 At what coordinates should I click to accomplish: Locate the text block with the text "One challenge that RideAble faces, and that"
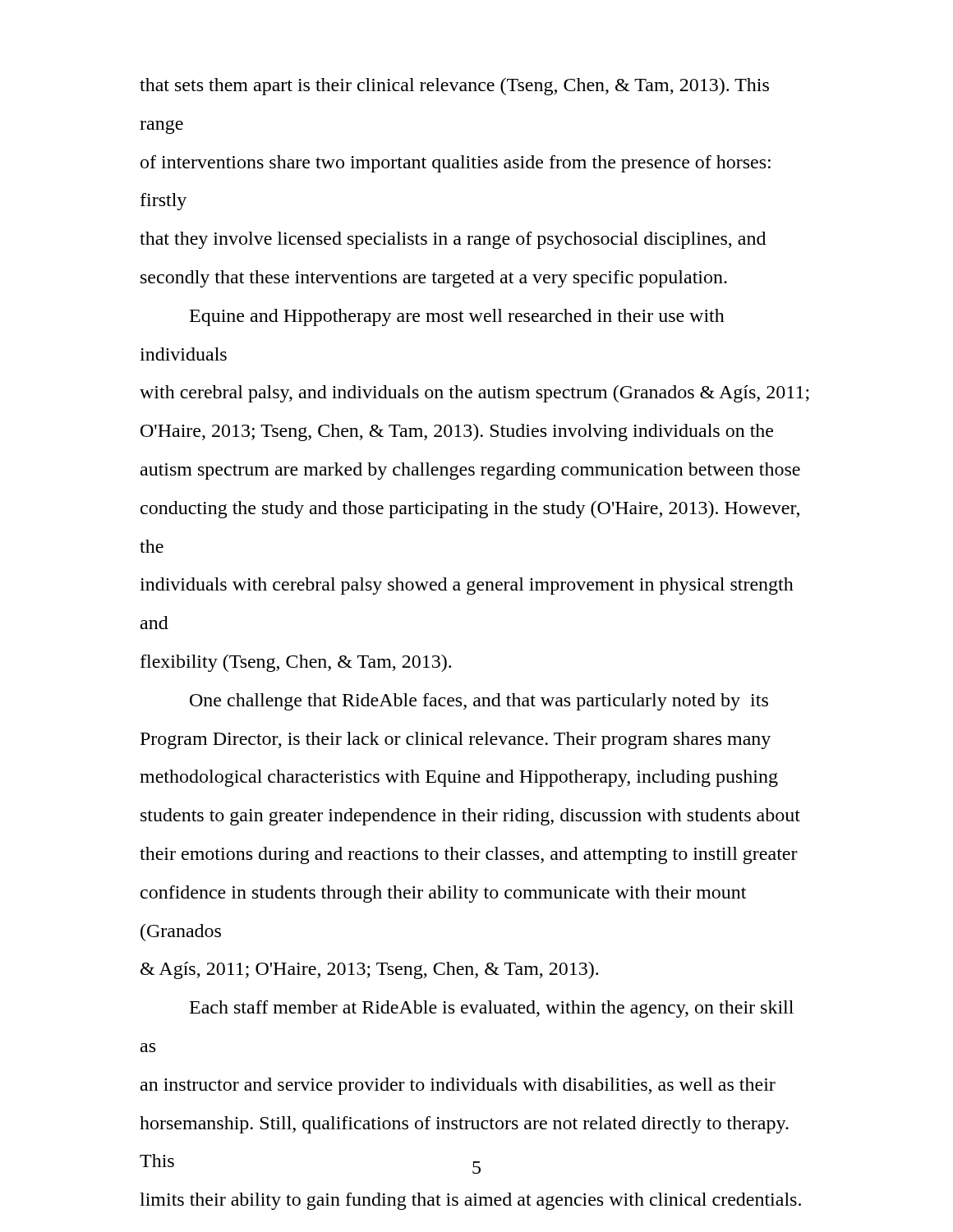click(x=479, y=702)
